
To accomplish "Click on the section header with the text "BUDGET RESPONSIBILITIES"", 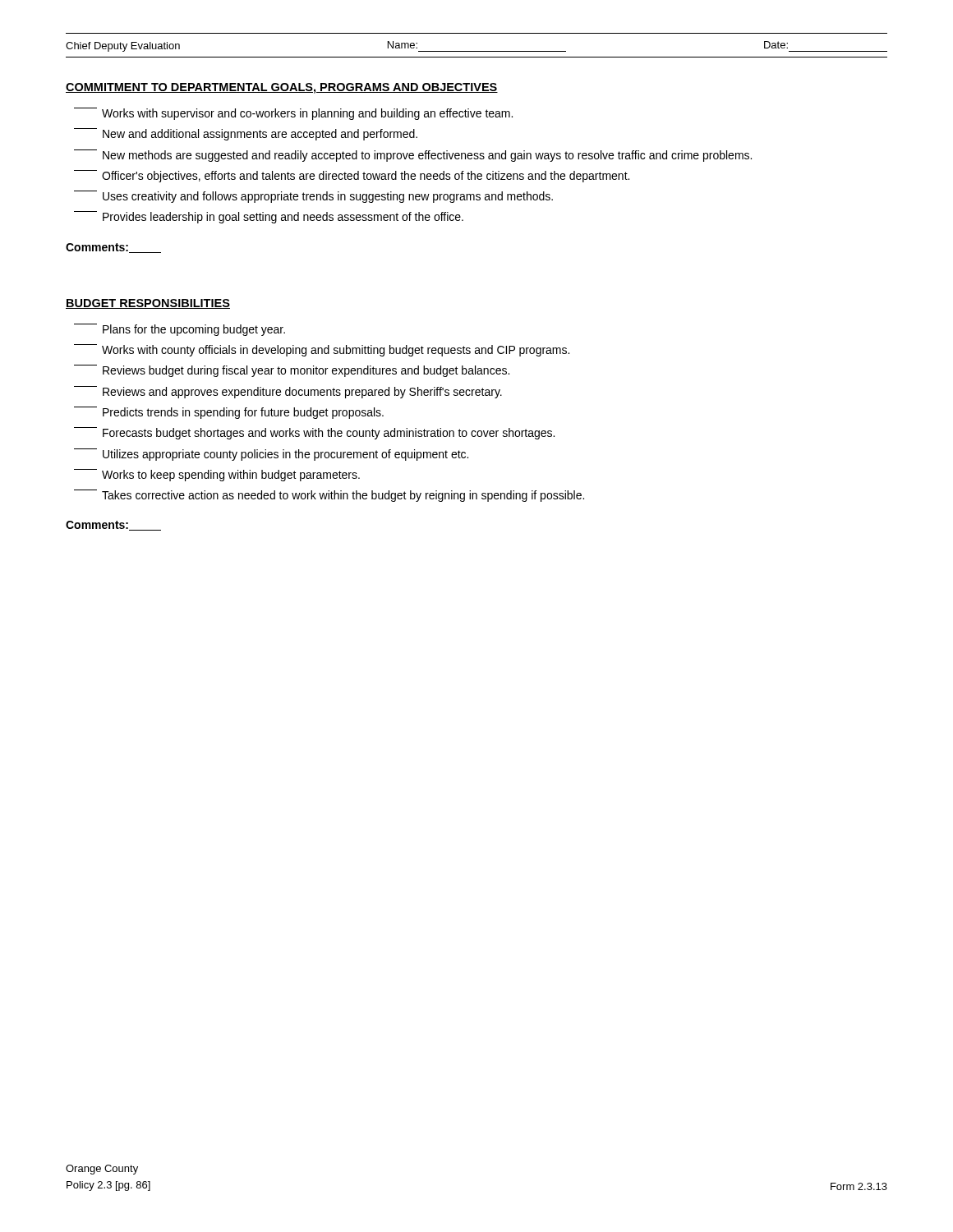I will click(x=148, y=304).
